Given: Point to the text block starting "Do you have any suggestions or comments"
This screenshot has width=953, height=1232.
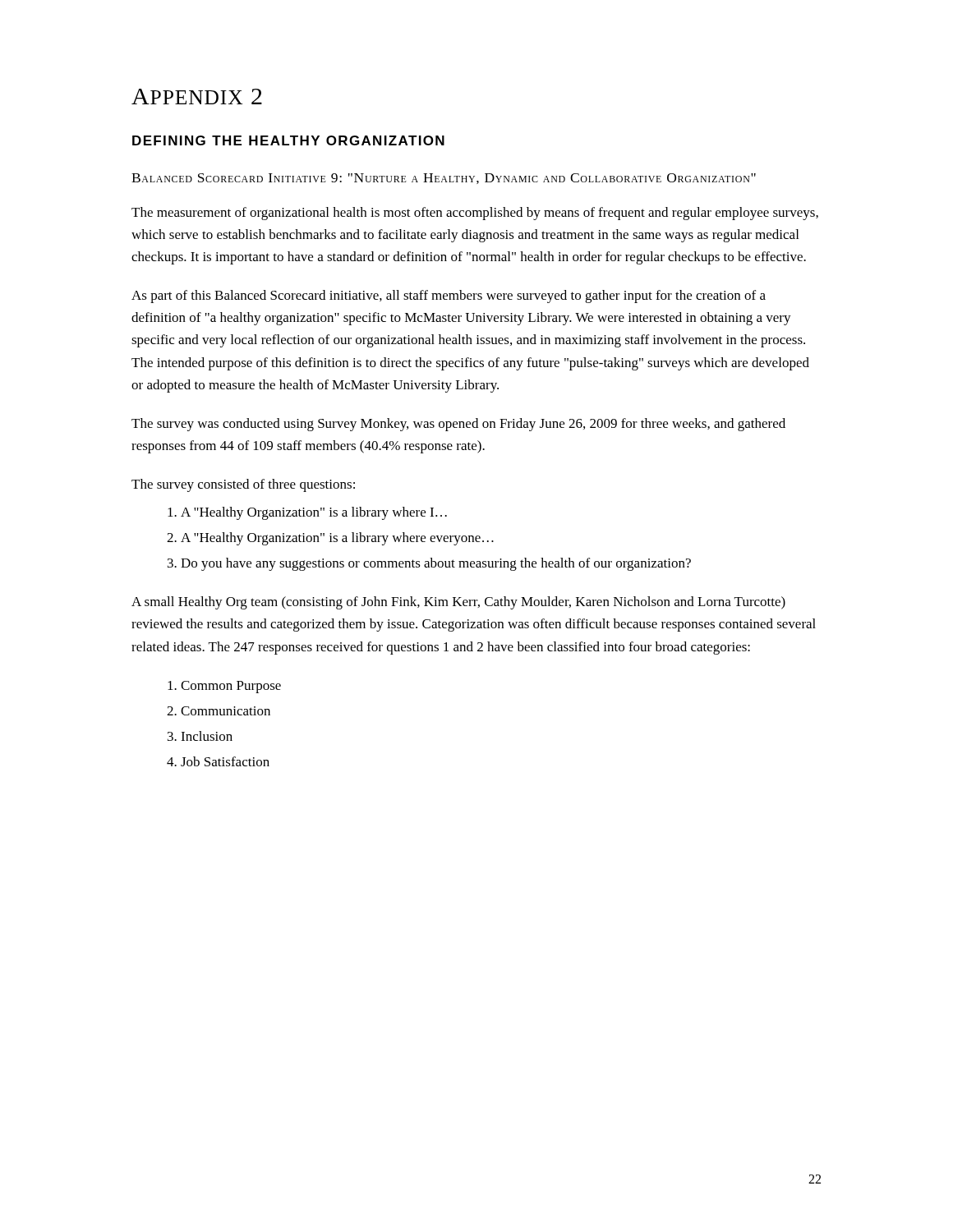Looking at the screenshot, I should coord(436,563).
